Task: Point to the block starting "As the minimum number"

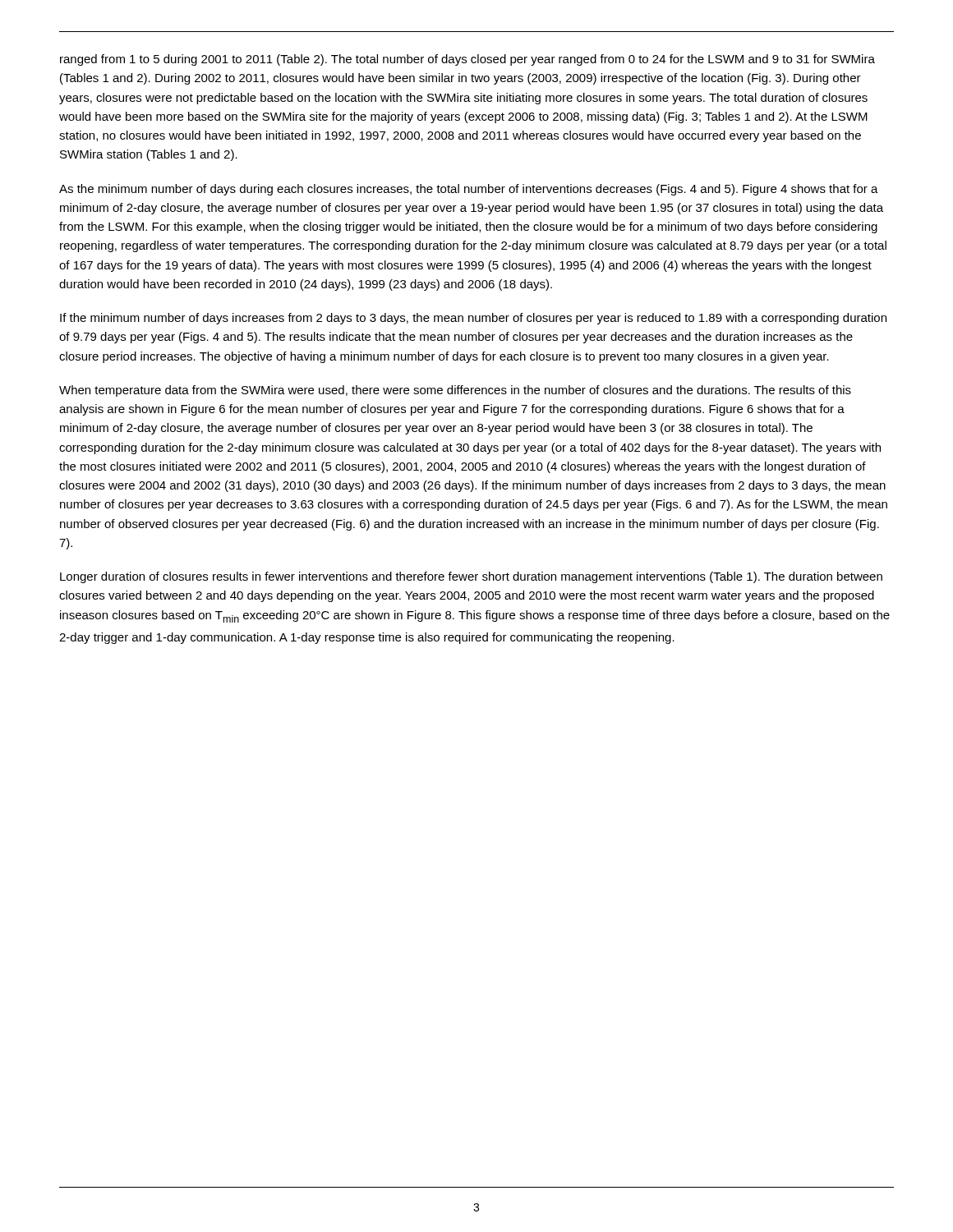Action: (x=473, y=236)
